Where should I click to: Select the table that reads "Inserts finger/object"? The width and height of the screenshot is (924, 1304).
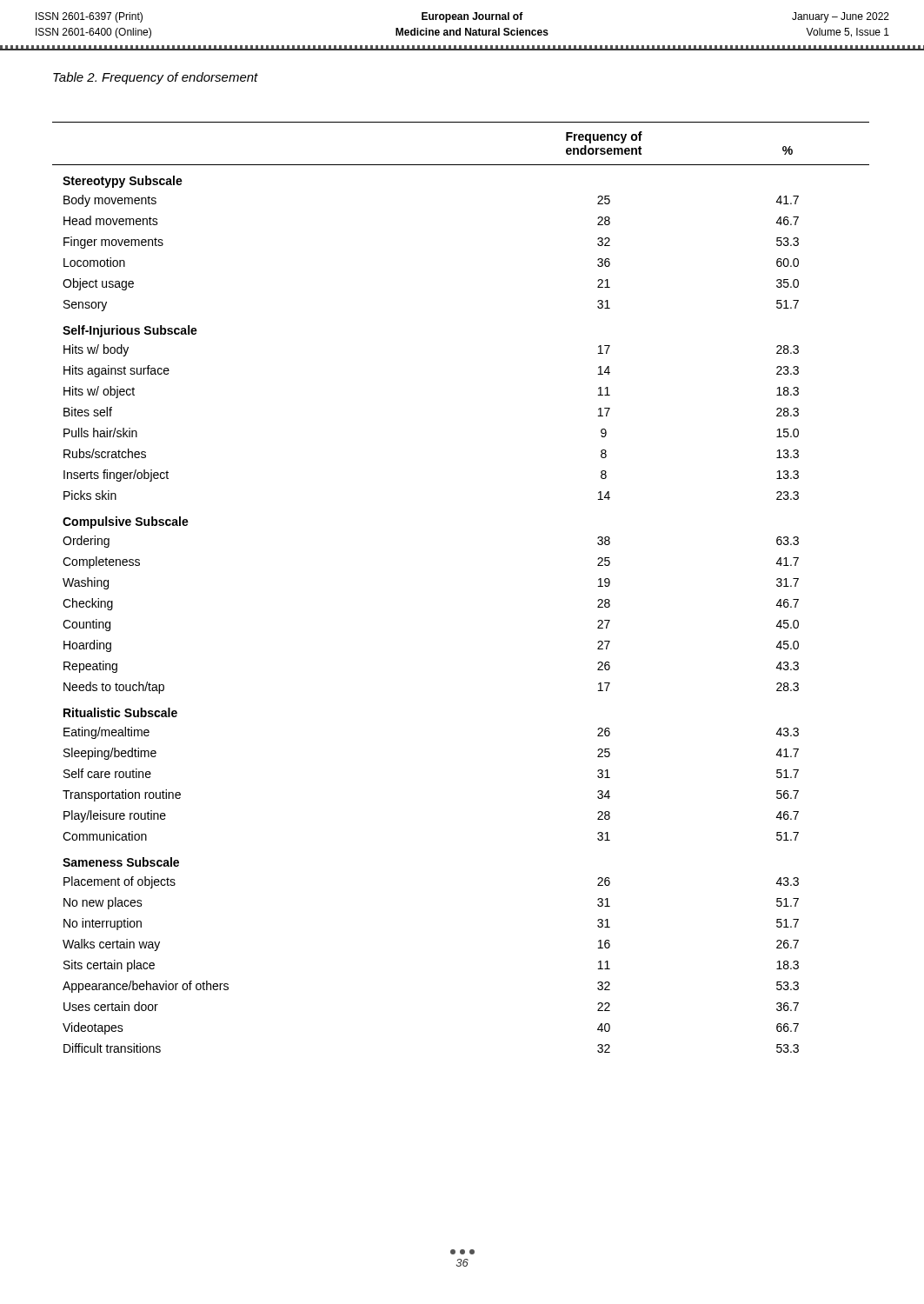pyautogui.click(x=461, y=590)
